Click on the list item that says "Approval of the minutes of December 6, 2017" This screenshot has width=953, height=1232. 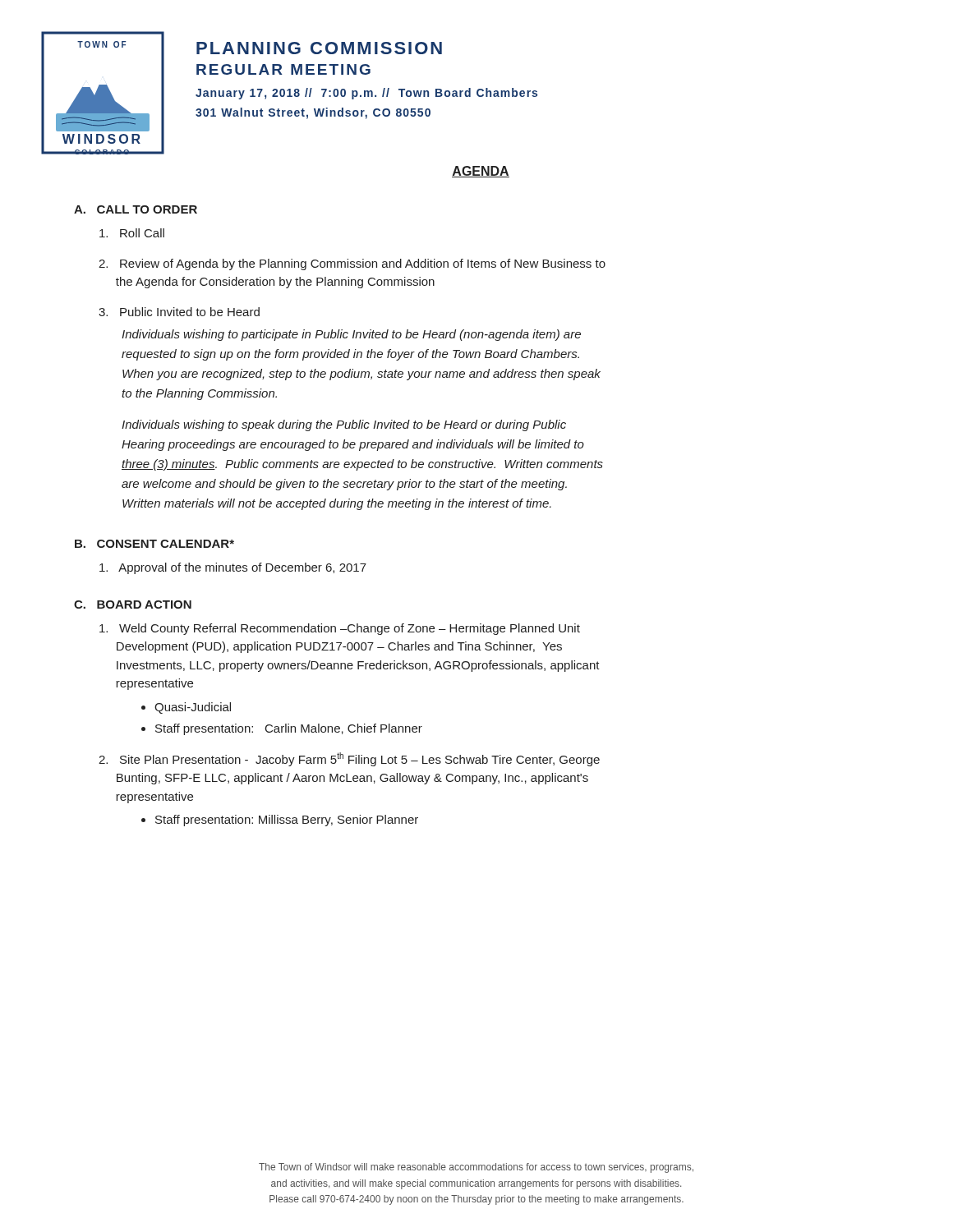pyautogui.click(x=233, y=568)
